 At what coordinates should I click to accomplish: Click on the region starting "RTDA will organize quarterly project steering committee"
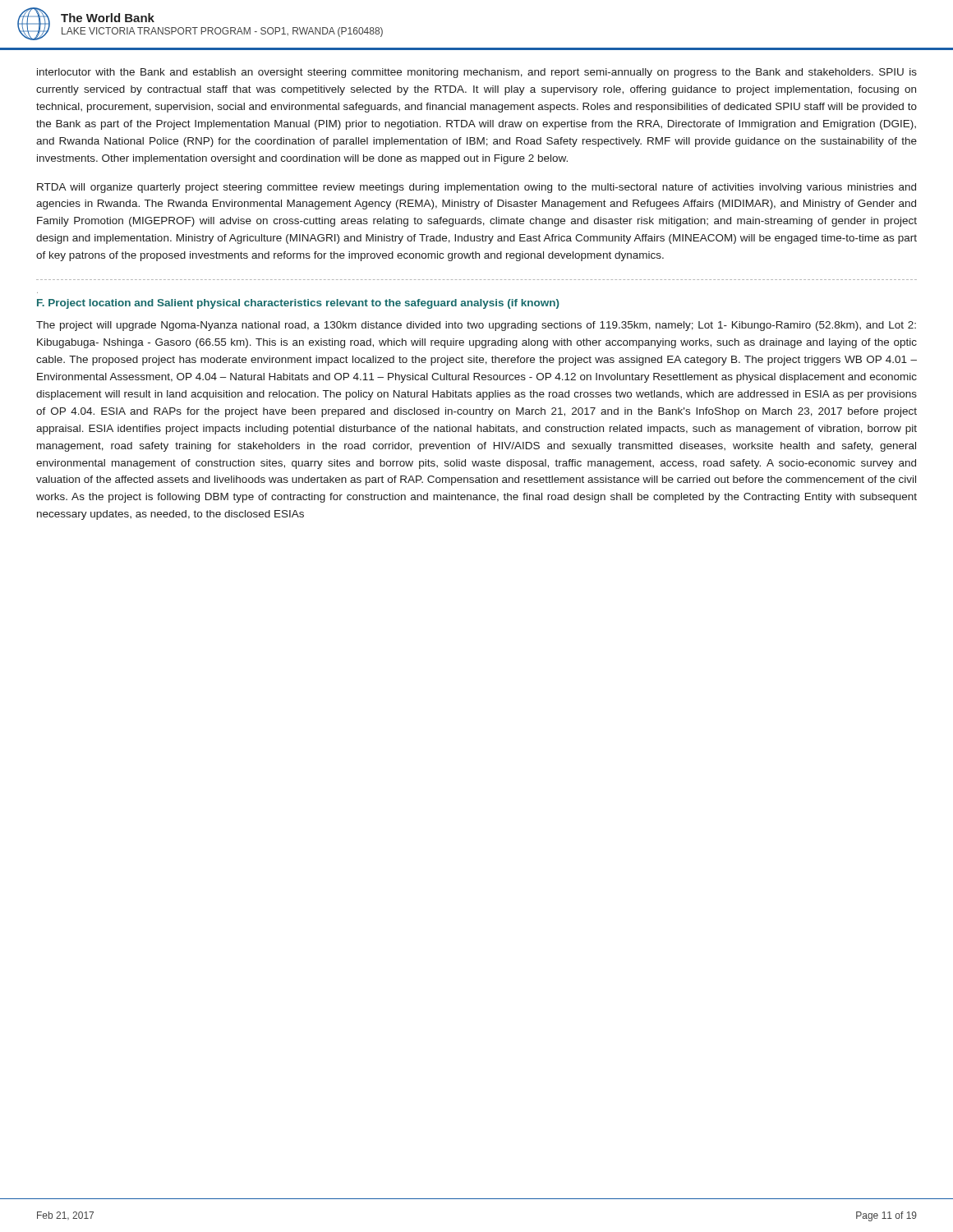point(476,221)
